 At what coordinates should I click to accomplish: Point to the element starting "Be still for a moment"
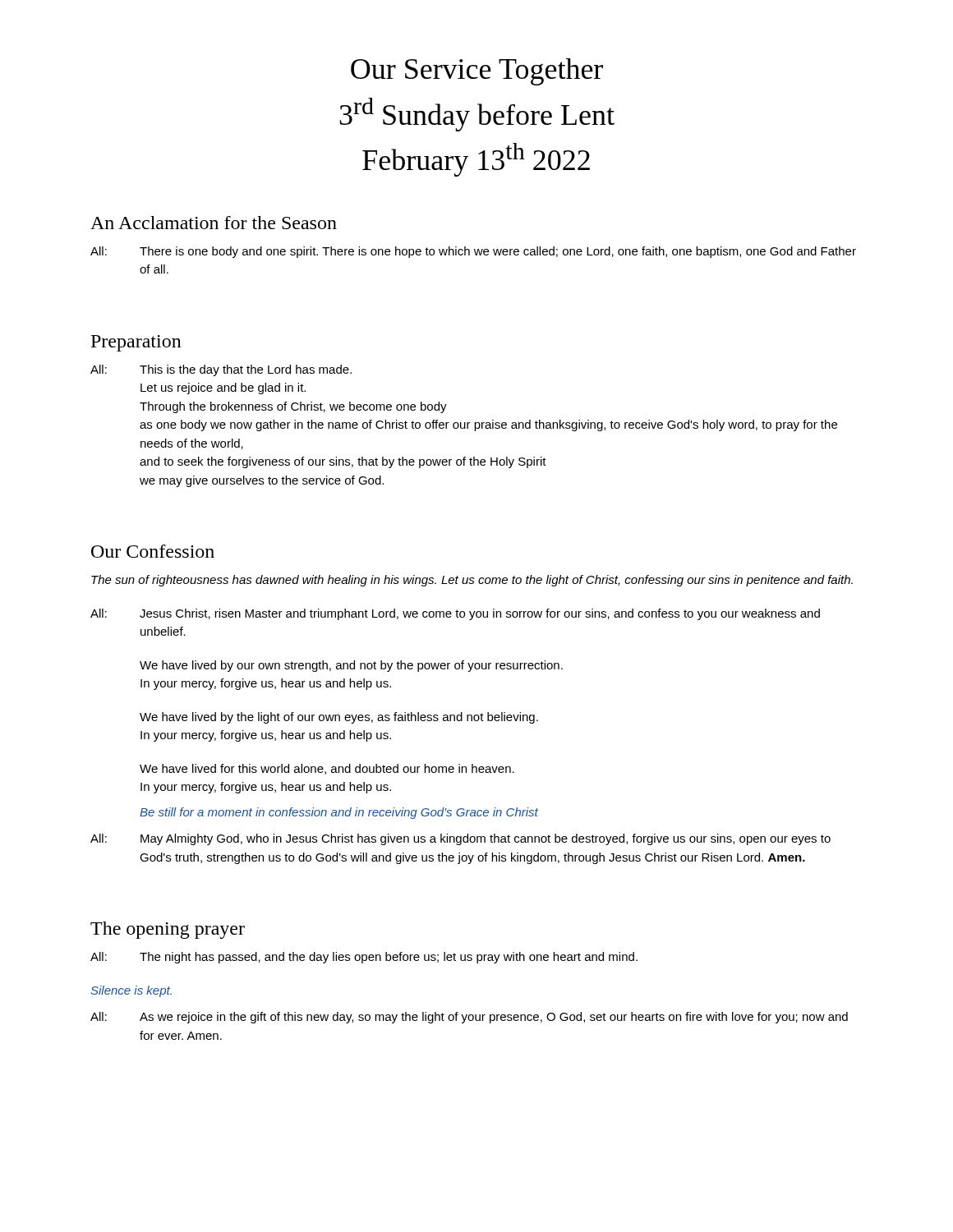point(339,812)
